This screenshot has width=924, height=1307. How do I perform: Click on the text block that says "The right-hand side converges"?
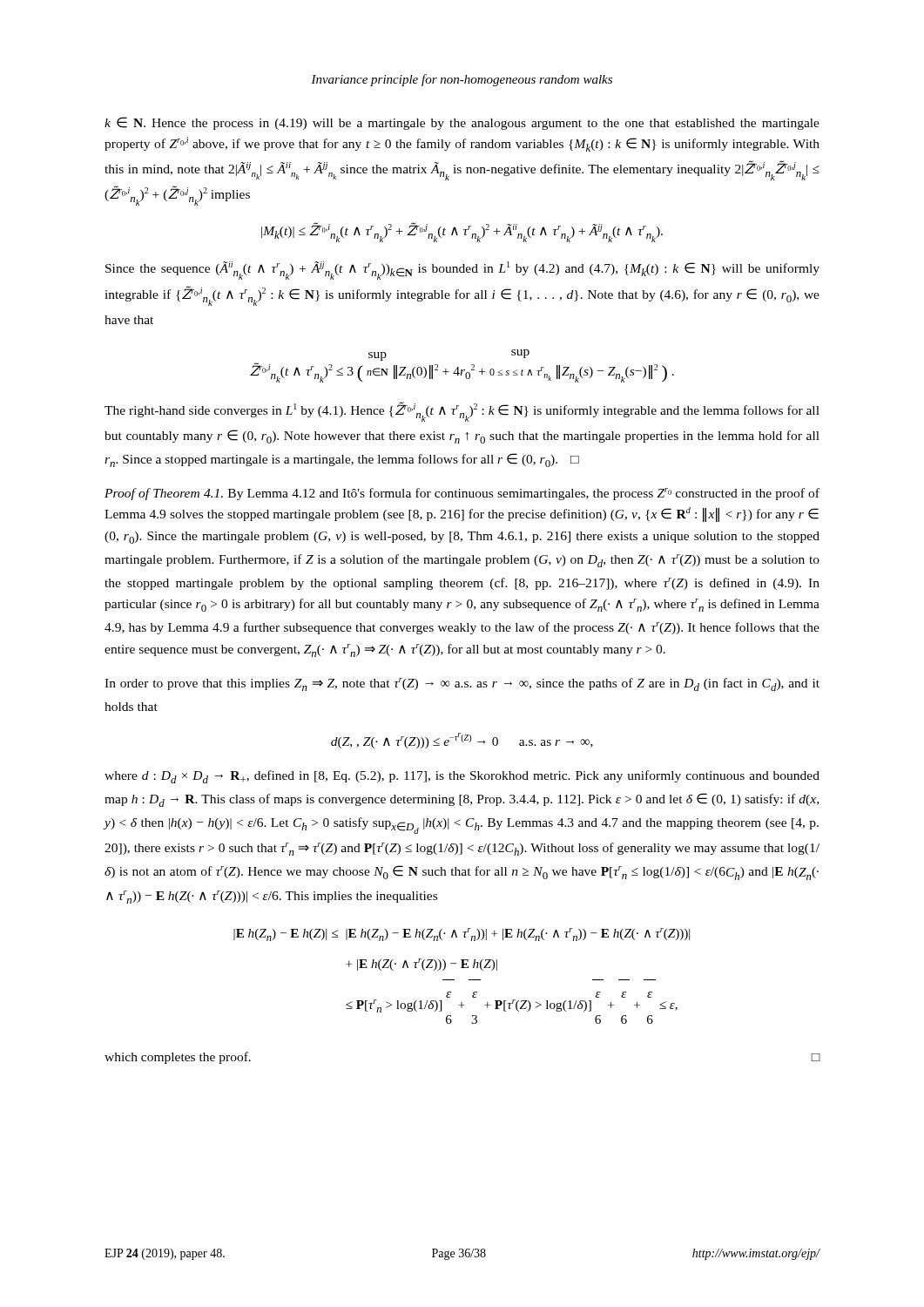pos(462,436)
